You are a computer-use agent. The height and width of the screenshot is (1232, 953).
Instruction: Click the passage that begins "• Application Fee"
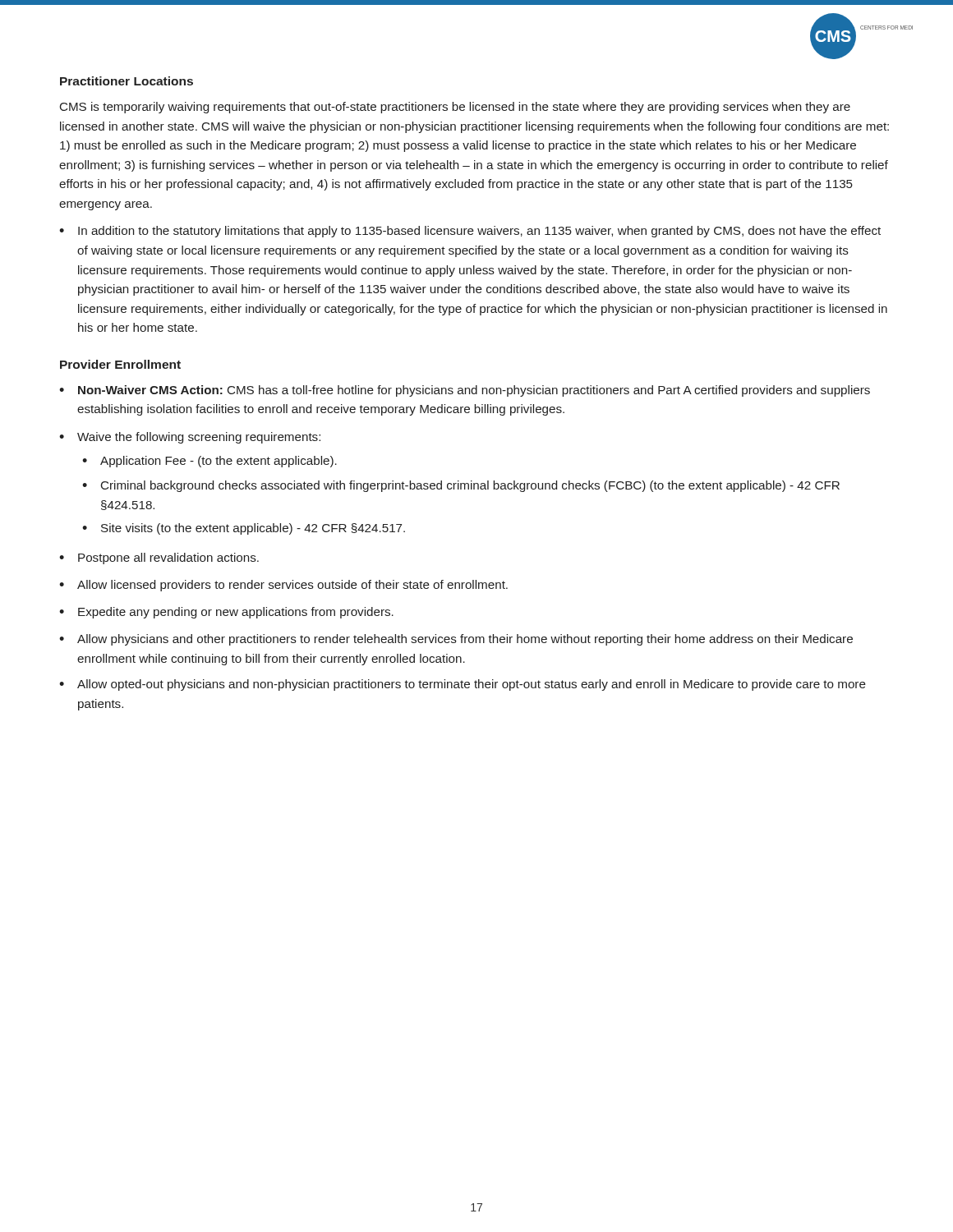pyautogui.click(x=209, y=462)
